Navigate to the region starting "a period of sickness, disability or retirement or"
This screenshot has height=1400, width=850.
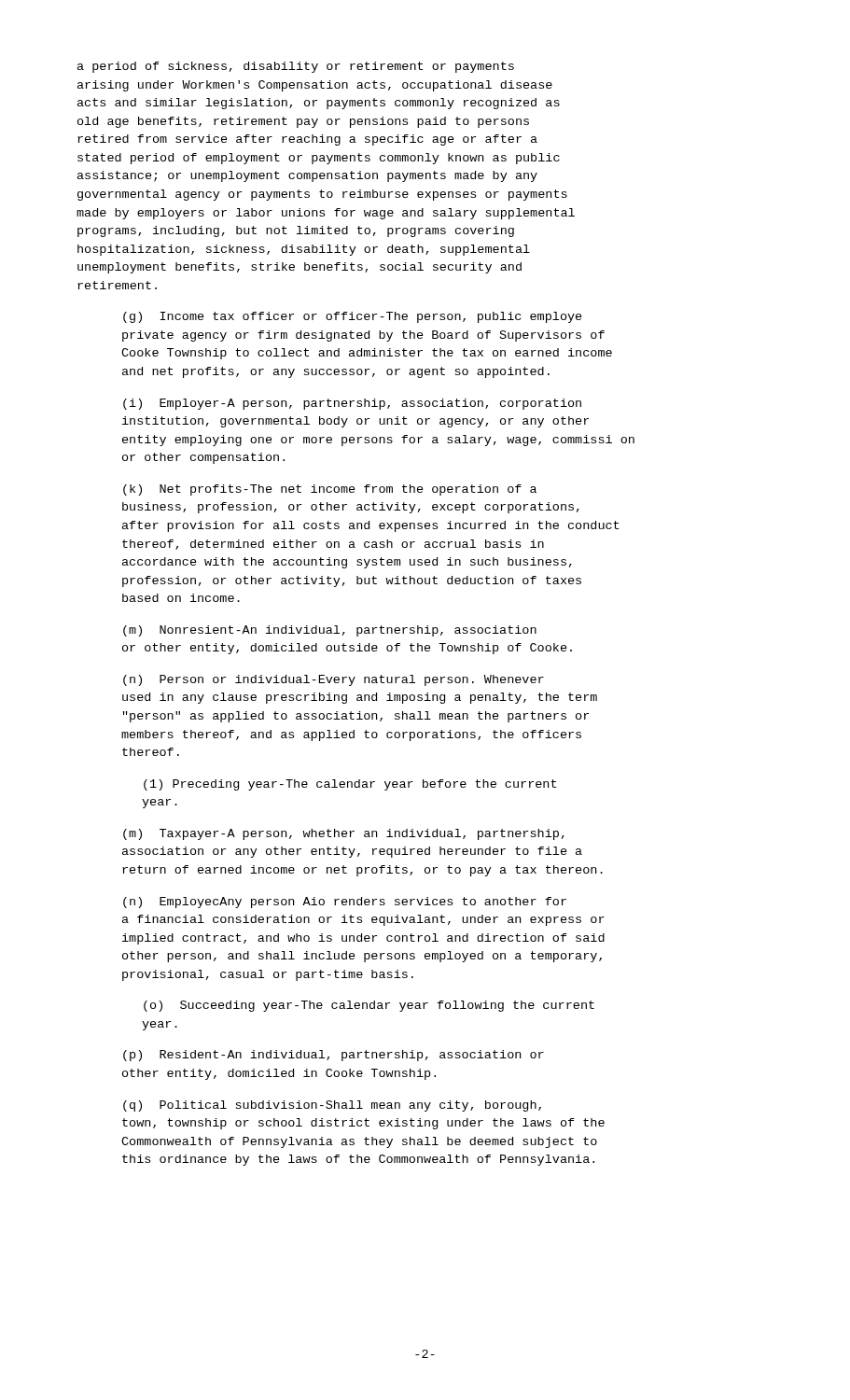[326, 176]
